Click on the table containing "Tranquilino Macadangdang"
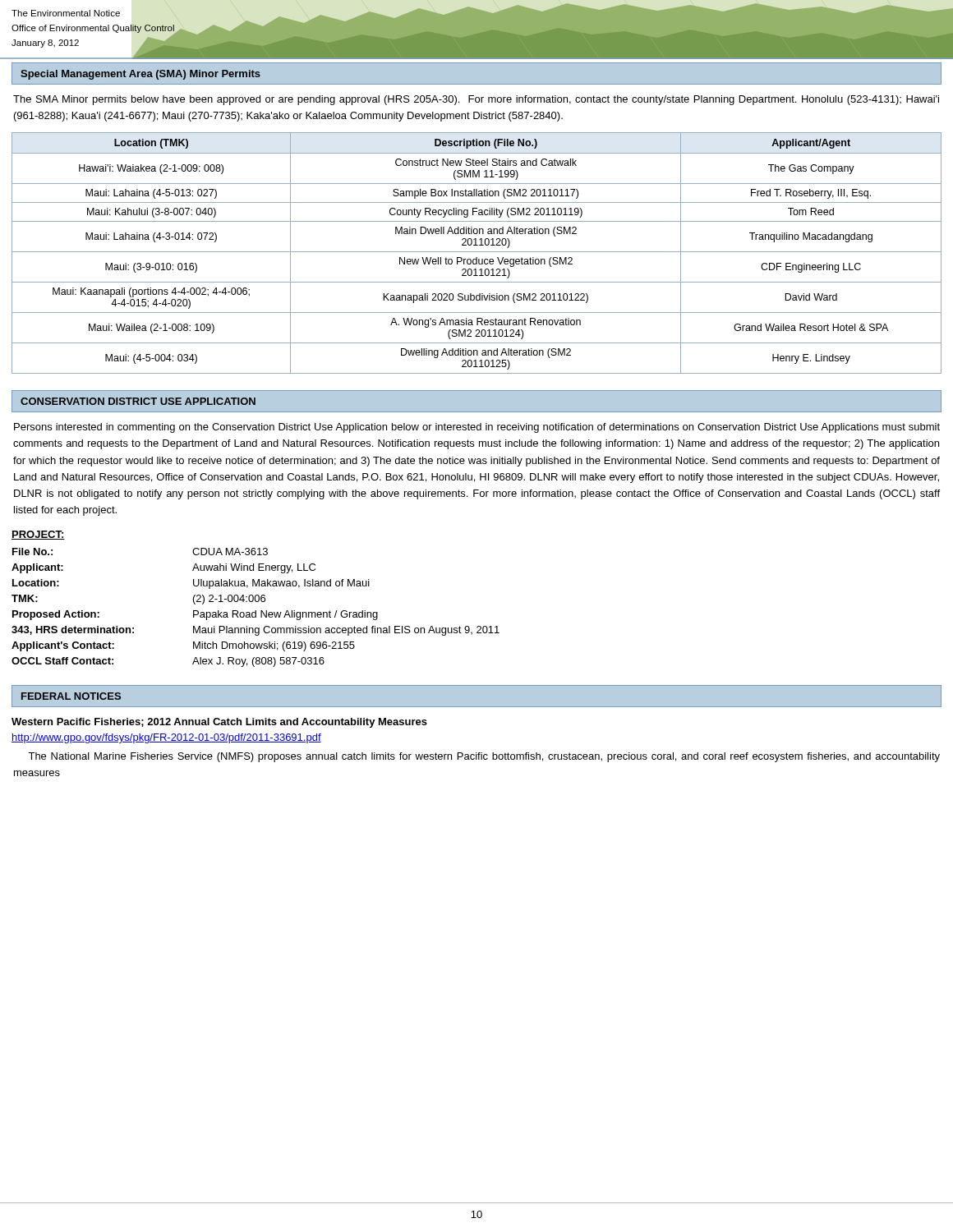The image size is (953, 1232). 476,253
